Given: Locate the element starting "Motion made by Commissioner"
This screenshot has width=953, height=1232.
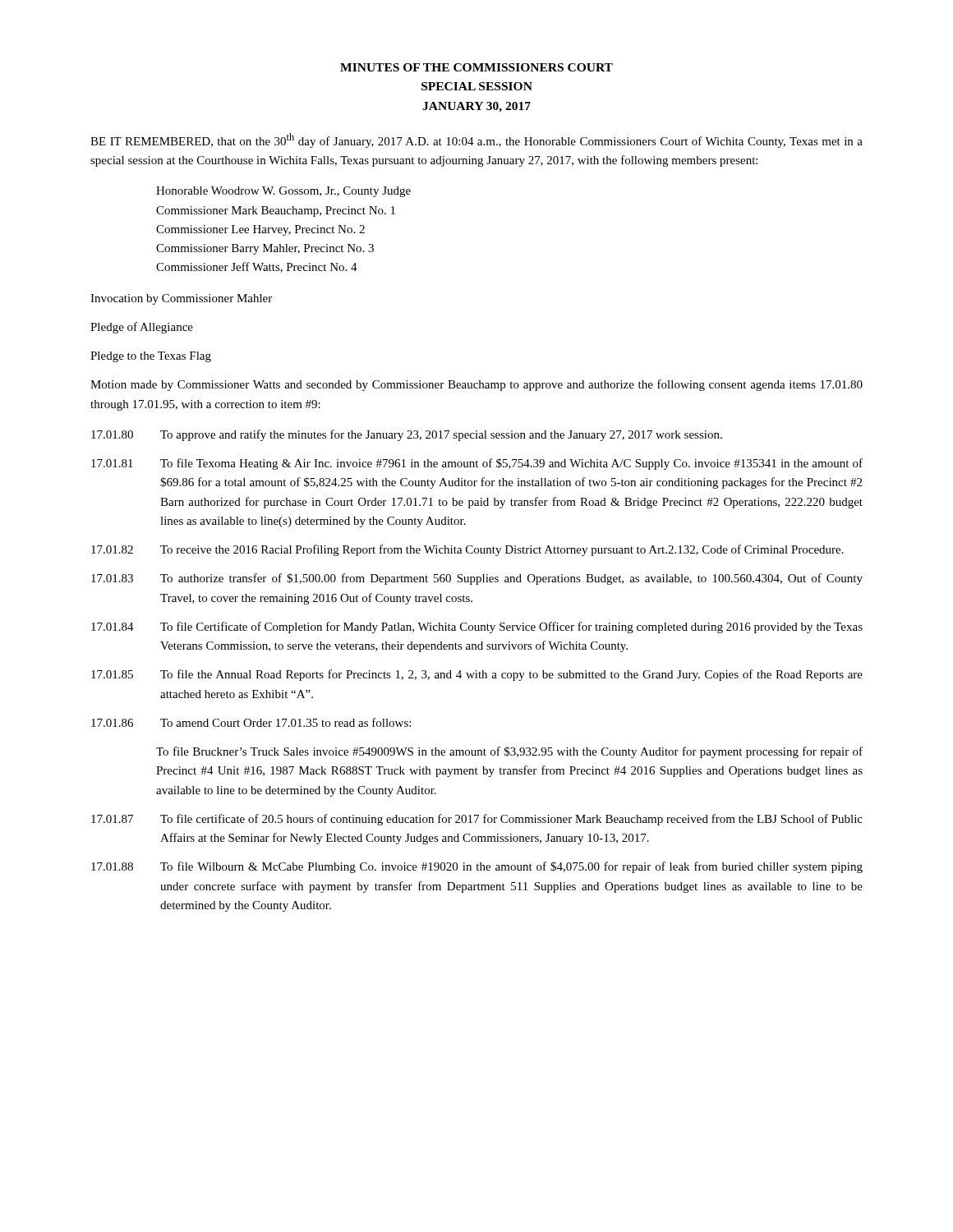Looking at the screenshot, I should (476, 394).
